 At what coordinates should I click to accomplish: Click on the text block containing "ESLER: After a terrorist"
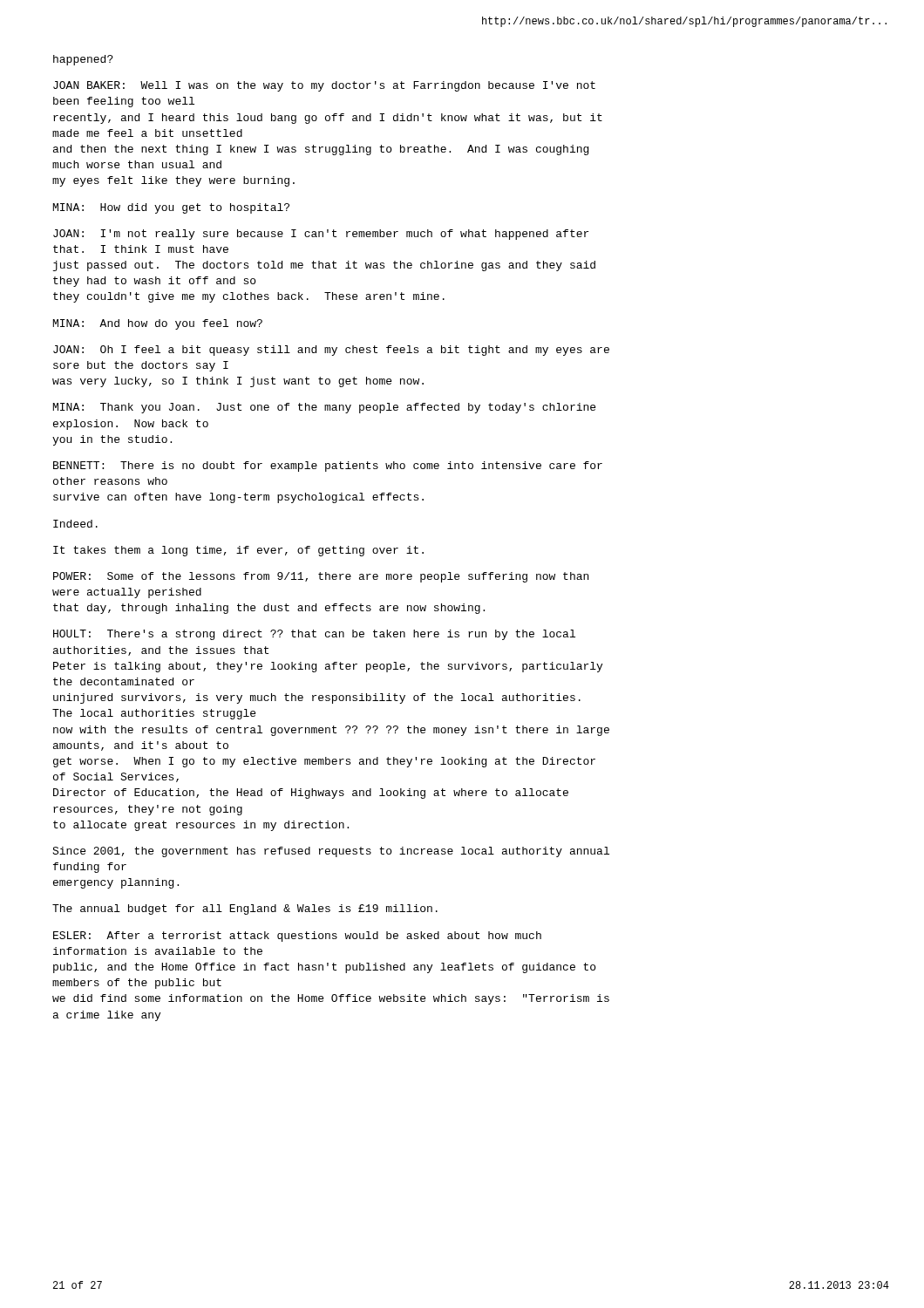point(331,975)
